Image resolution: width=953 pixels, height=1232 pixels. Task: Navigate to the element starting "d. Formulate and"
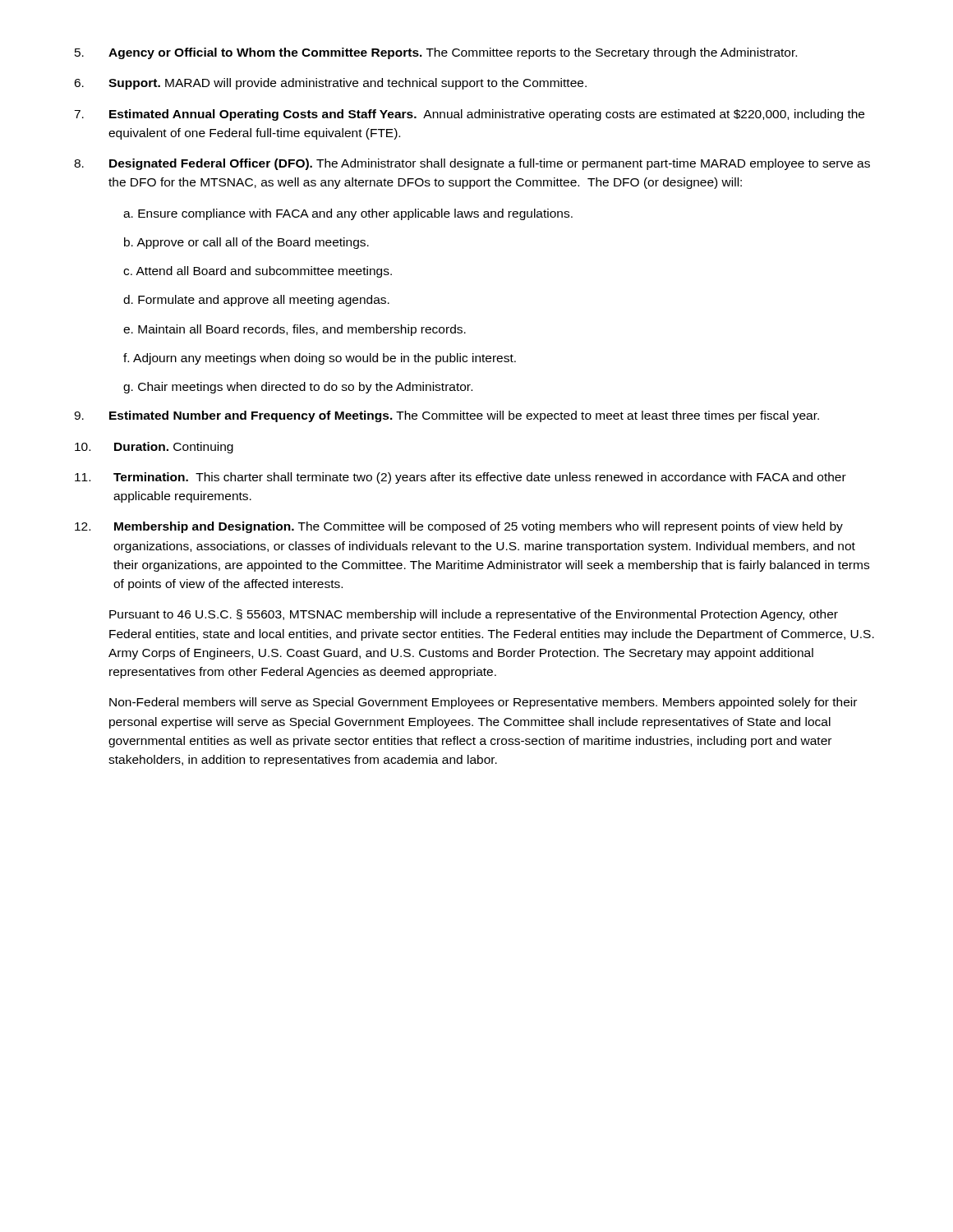(257, 300)
